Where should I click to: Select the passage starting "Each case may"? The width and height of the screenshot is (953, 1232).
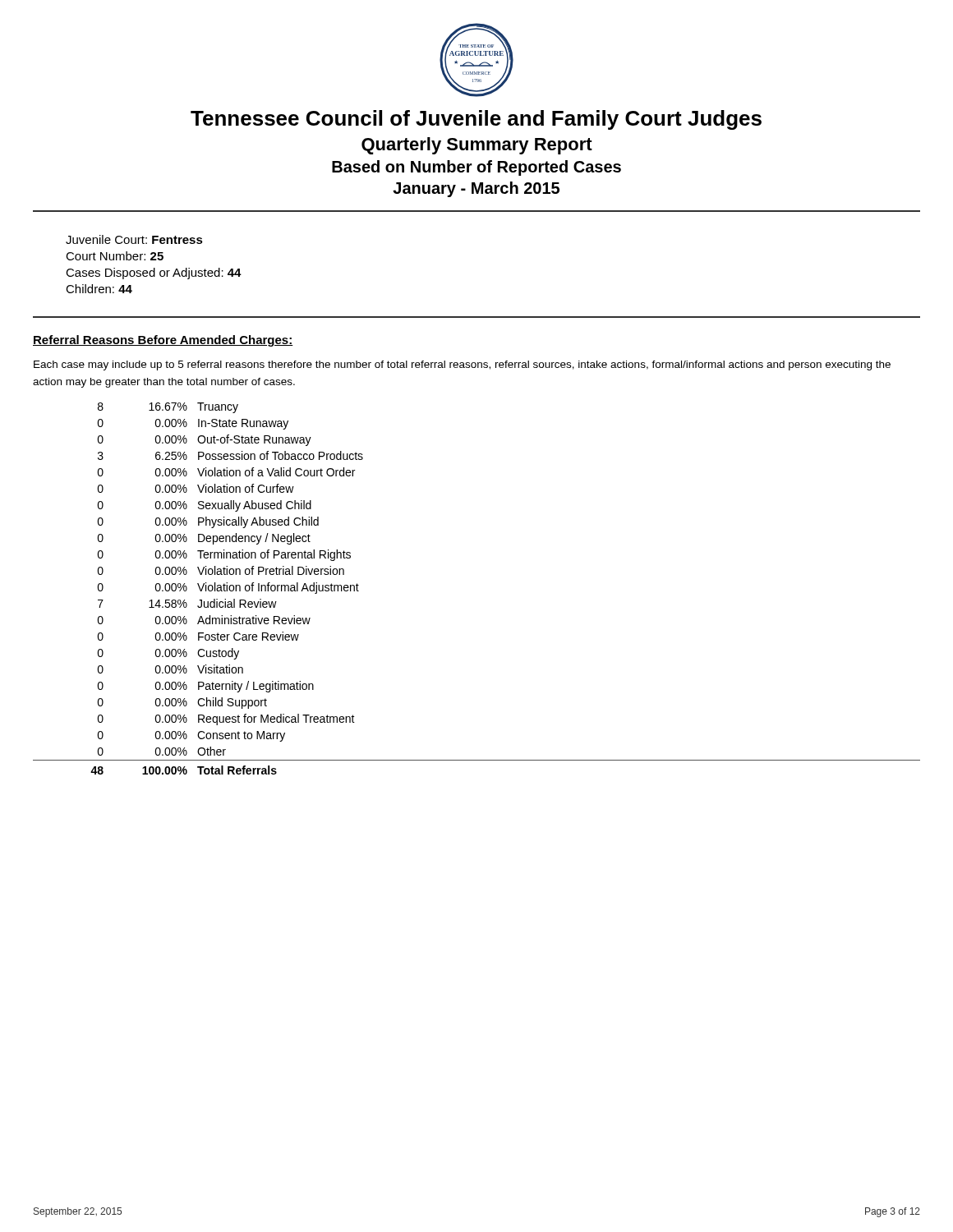462,373
